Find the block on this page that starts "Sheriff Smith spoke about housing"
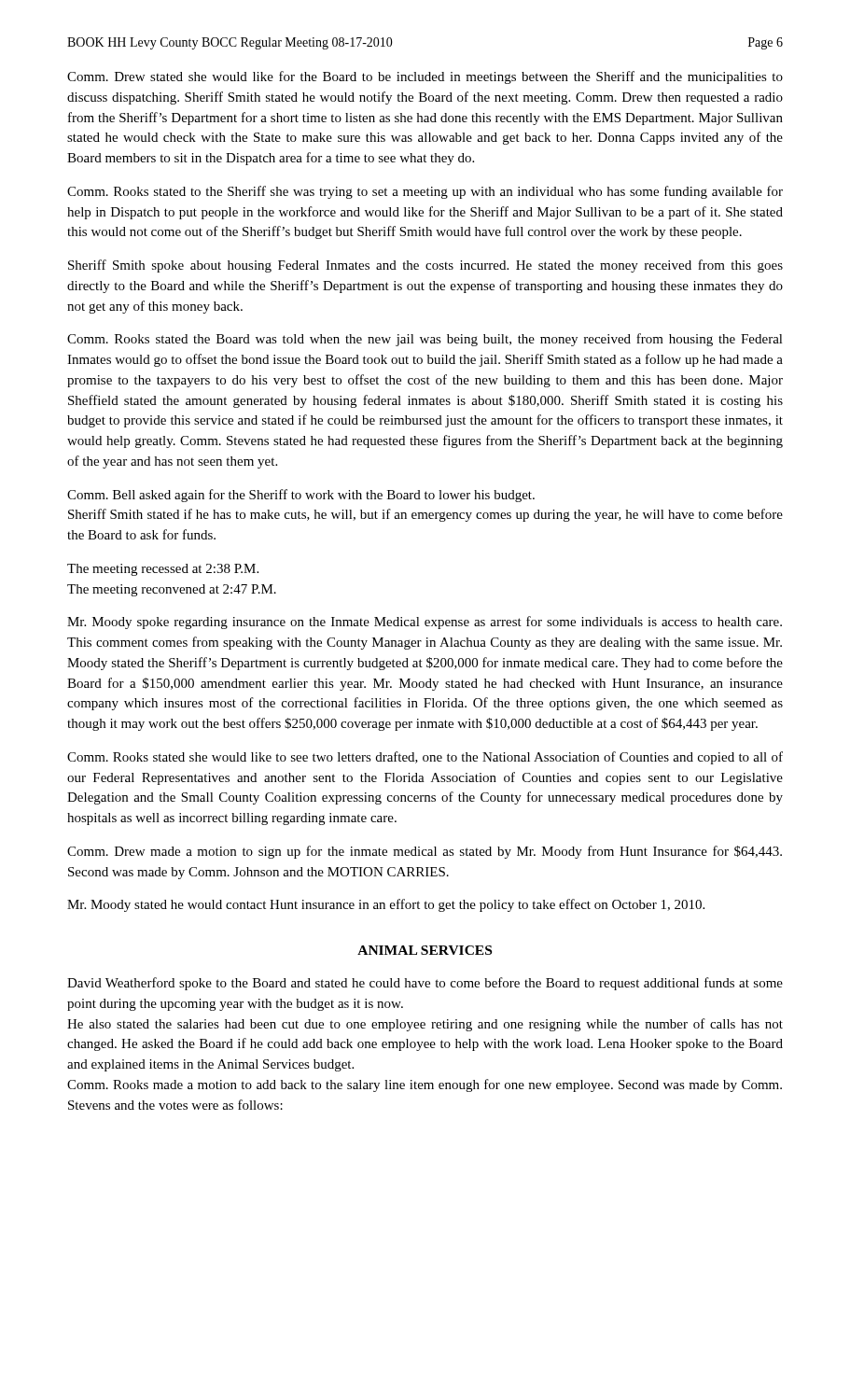 coord(425,286)
